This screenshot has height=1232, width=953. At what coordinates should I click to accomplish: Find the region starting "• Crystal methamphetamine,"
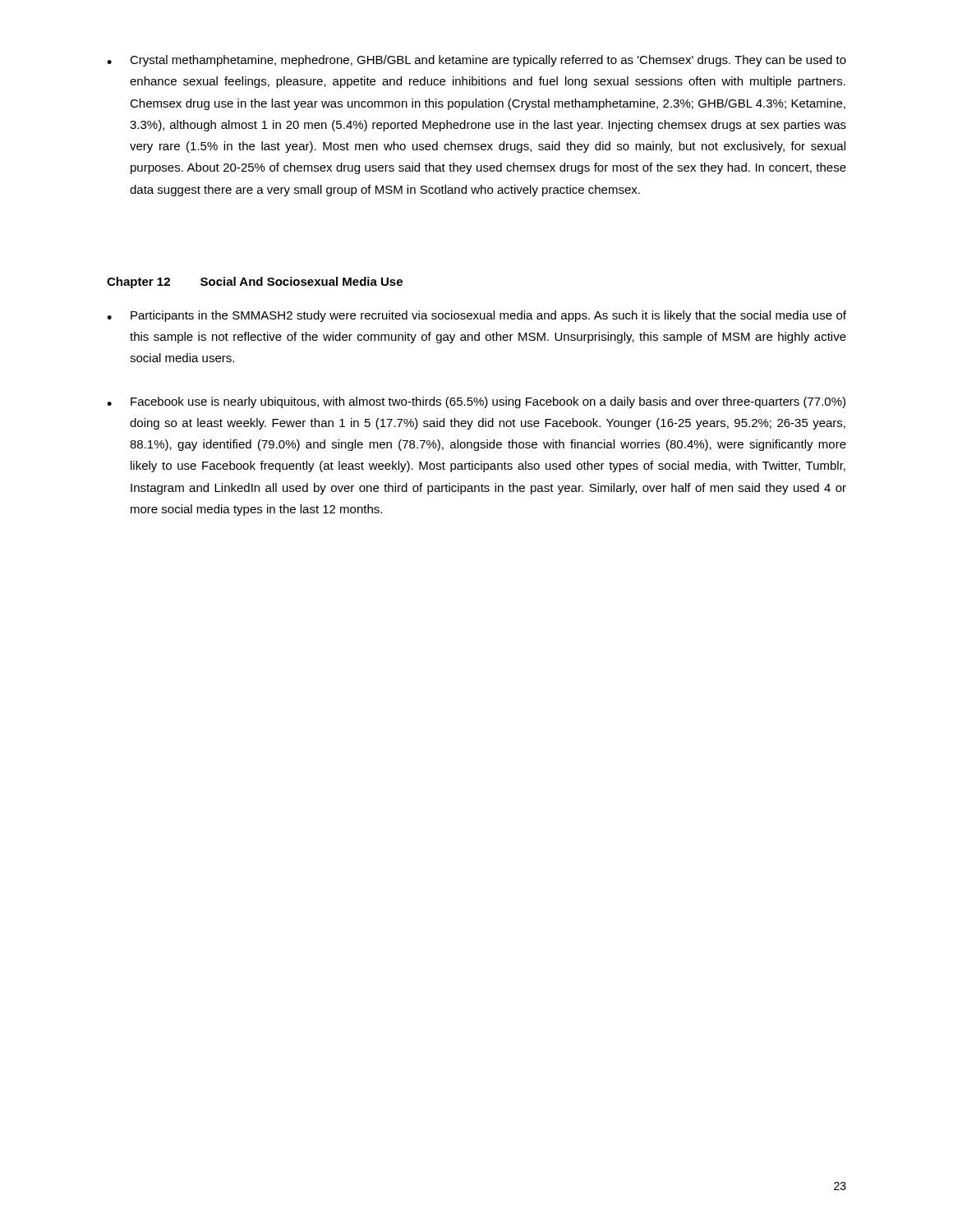(x=476, y=125)
